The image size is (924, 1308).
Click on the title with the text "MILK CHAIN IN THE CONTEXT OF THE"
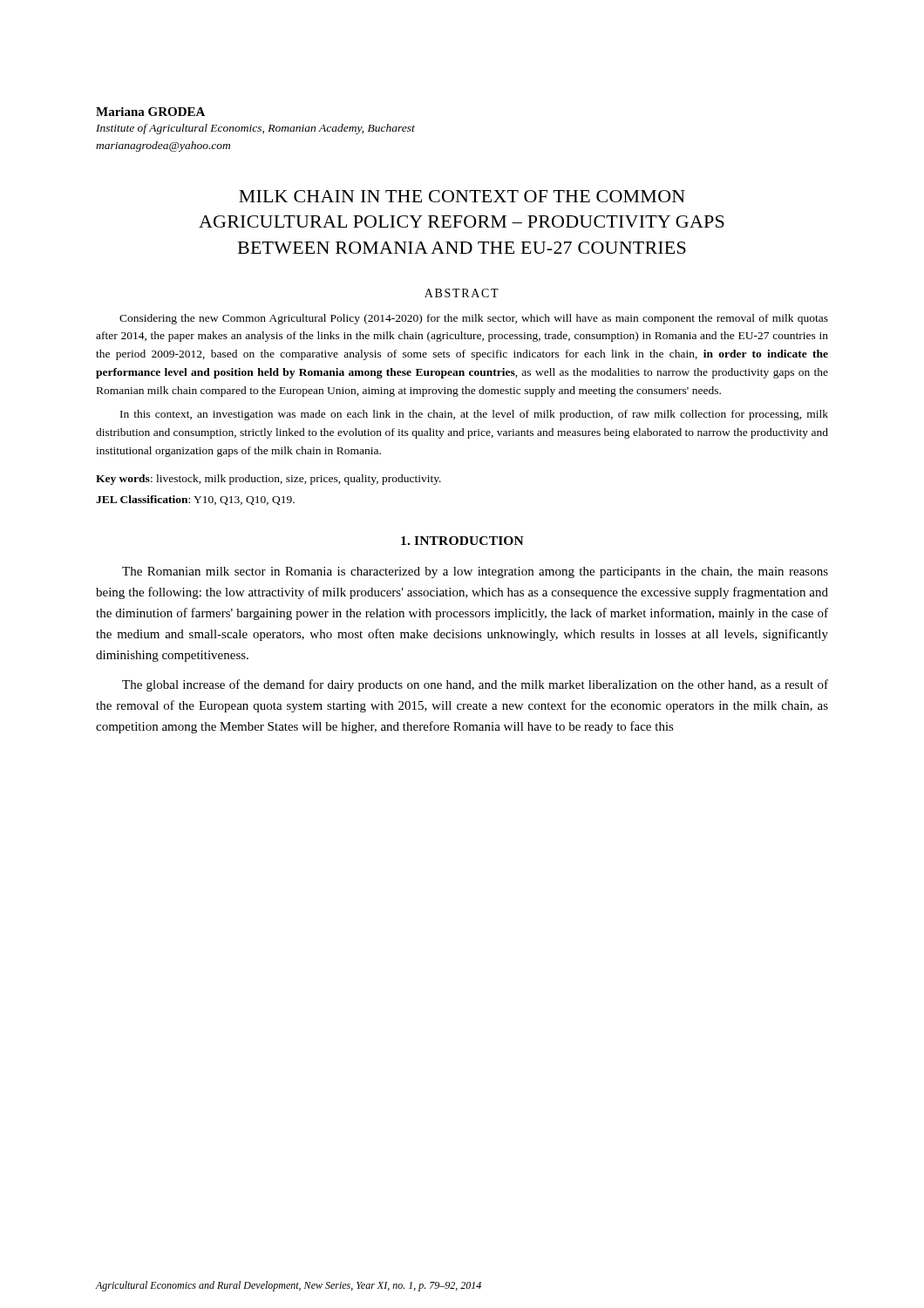tap(462, 222)
